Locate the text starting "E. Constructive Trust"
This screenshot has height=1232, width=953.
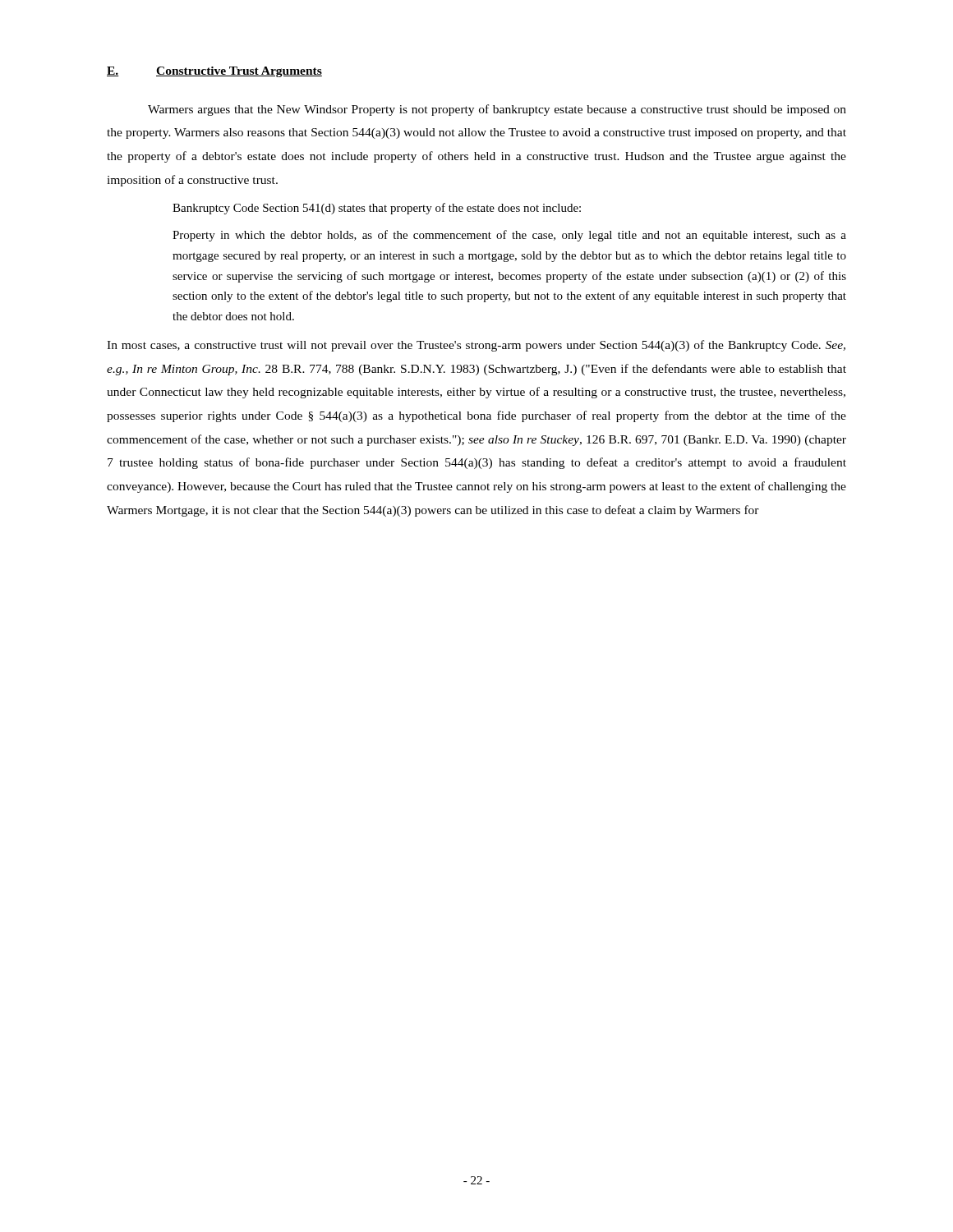[x=214, y=71]
